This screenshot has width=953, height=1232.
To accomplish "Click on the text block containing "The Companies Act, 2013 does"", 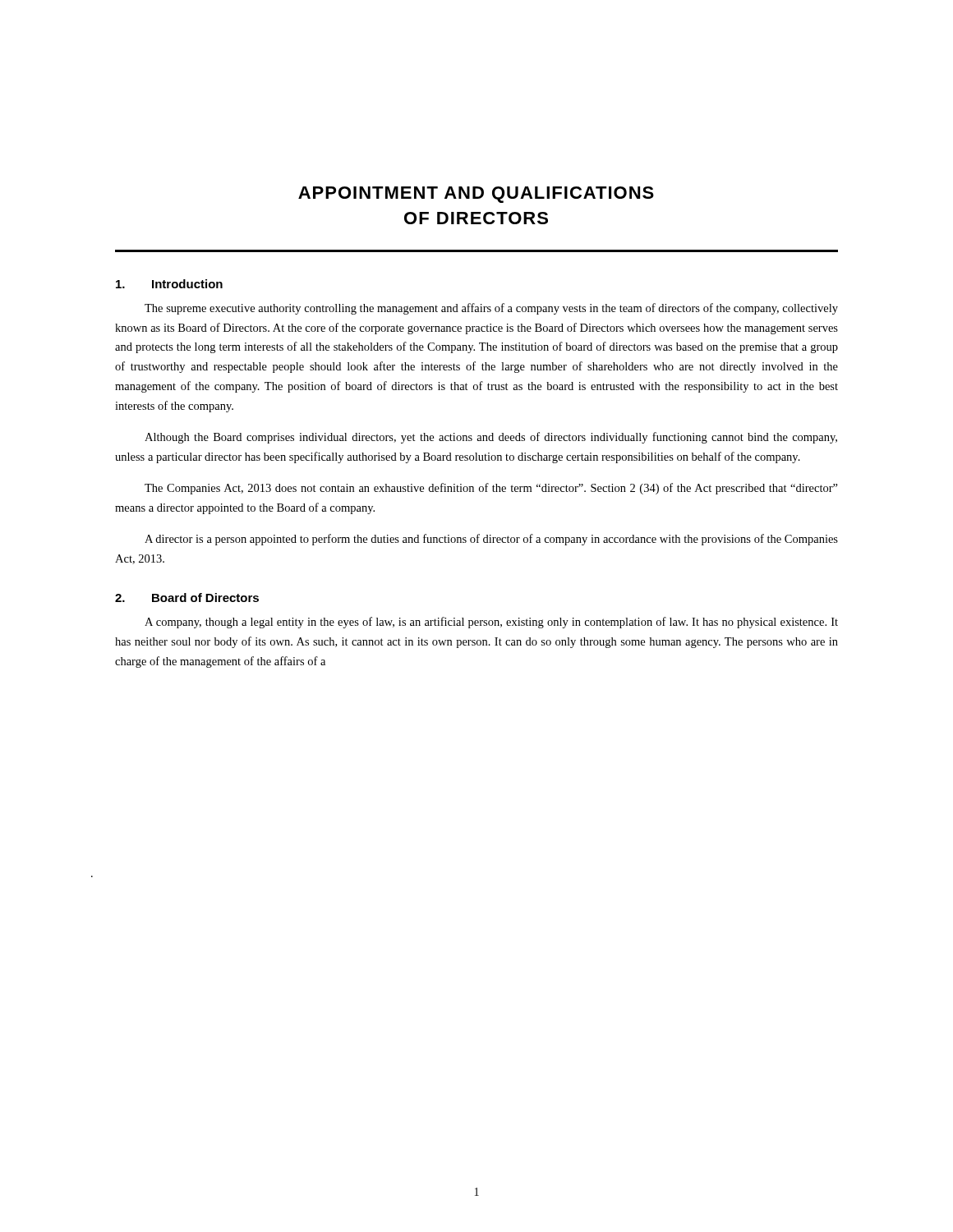I will coord(476,498).
